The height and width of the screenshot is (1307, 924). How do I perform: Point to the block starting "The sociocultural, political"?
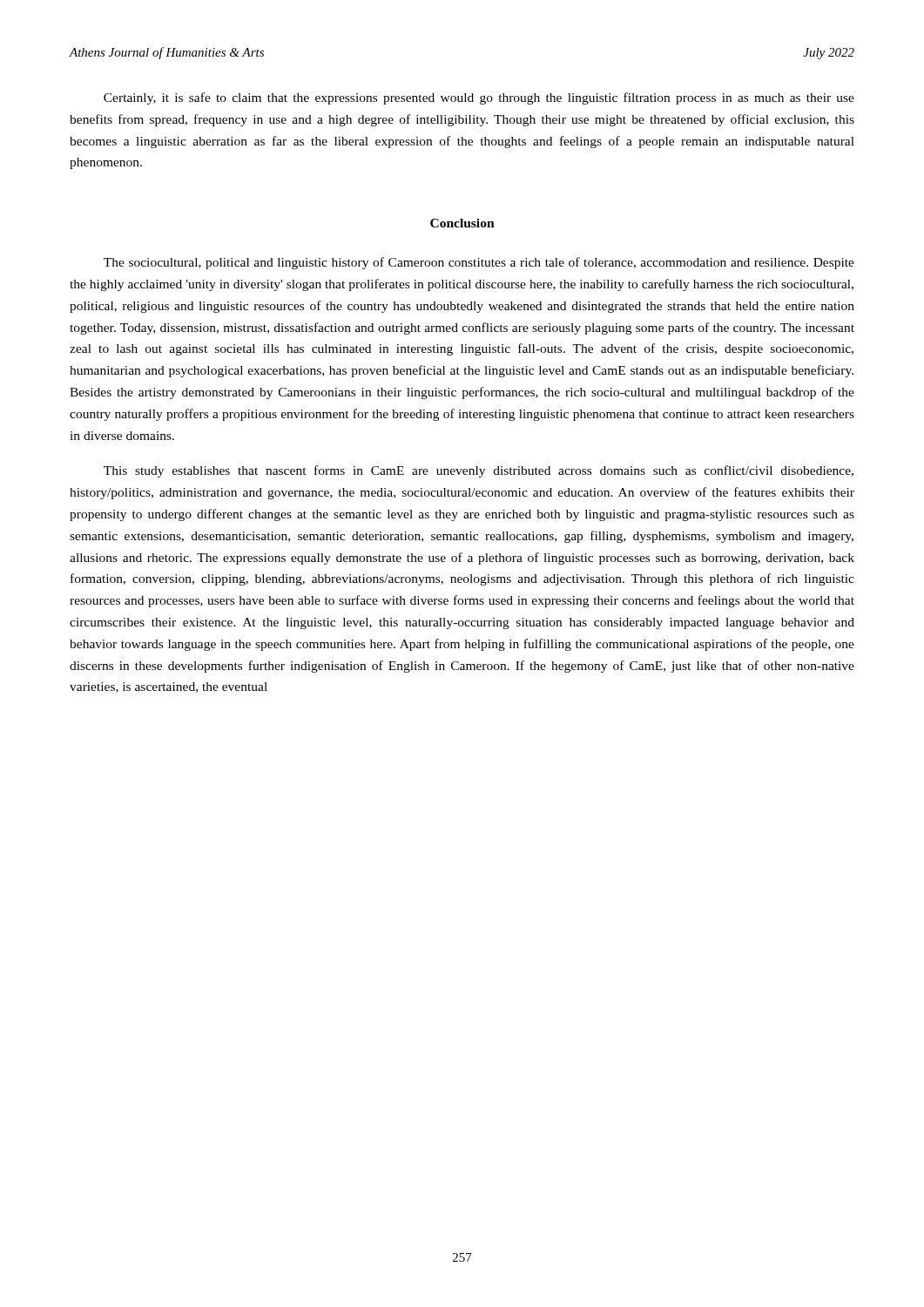[x=462, y=475]
